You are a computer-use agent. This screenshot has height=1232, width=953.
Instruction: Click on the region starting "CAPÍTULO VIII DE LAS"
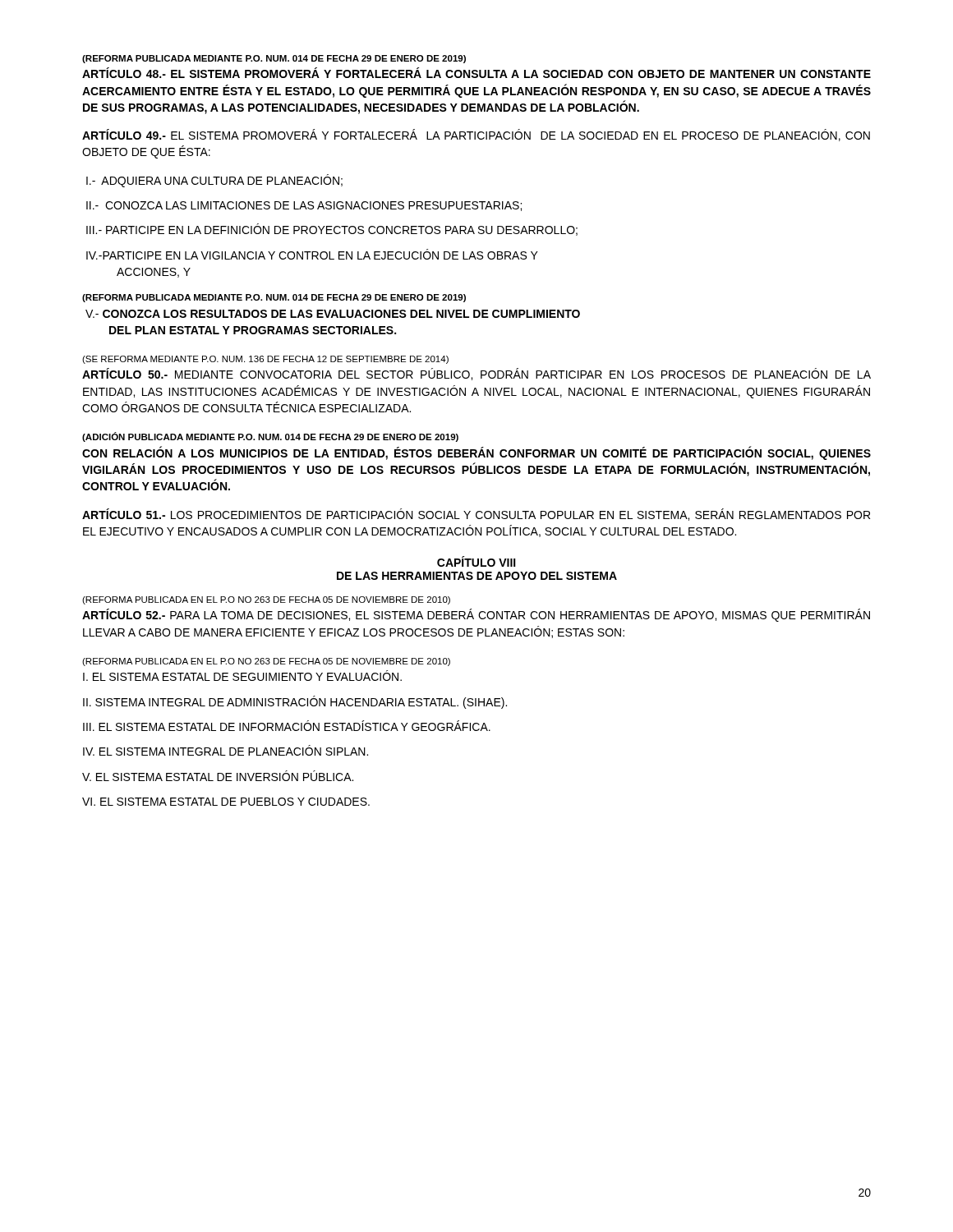point(476,569)
